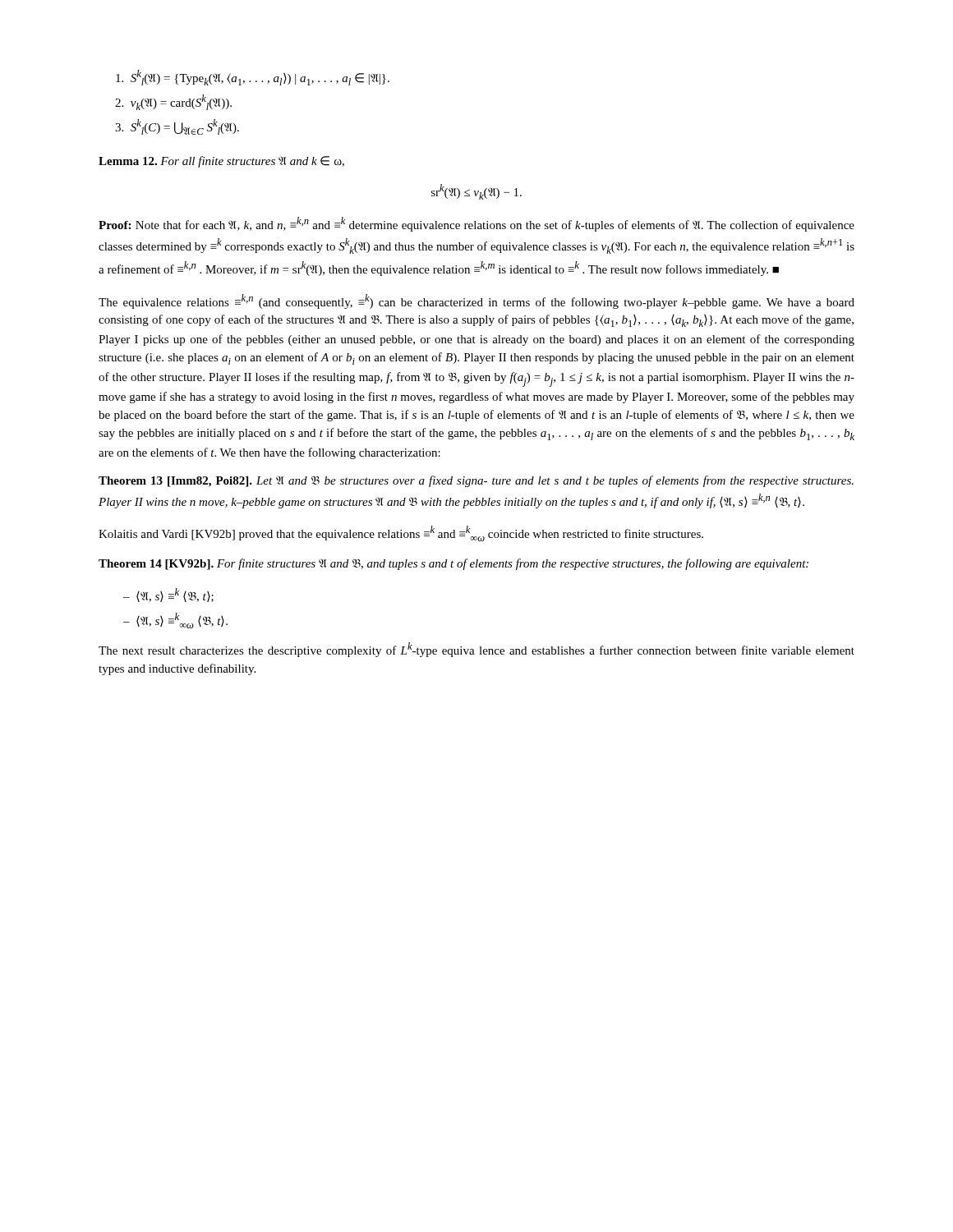Find the text block that reads "The equivalence relations ≡k,n (and"
Viewport: 953px width, 1232px height.
[476, 376]
